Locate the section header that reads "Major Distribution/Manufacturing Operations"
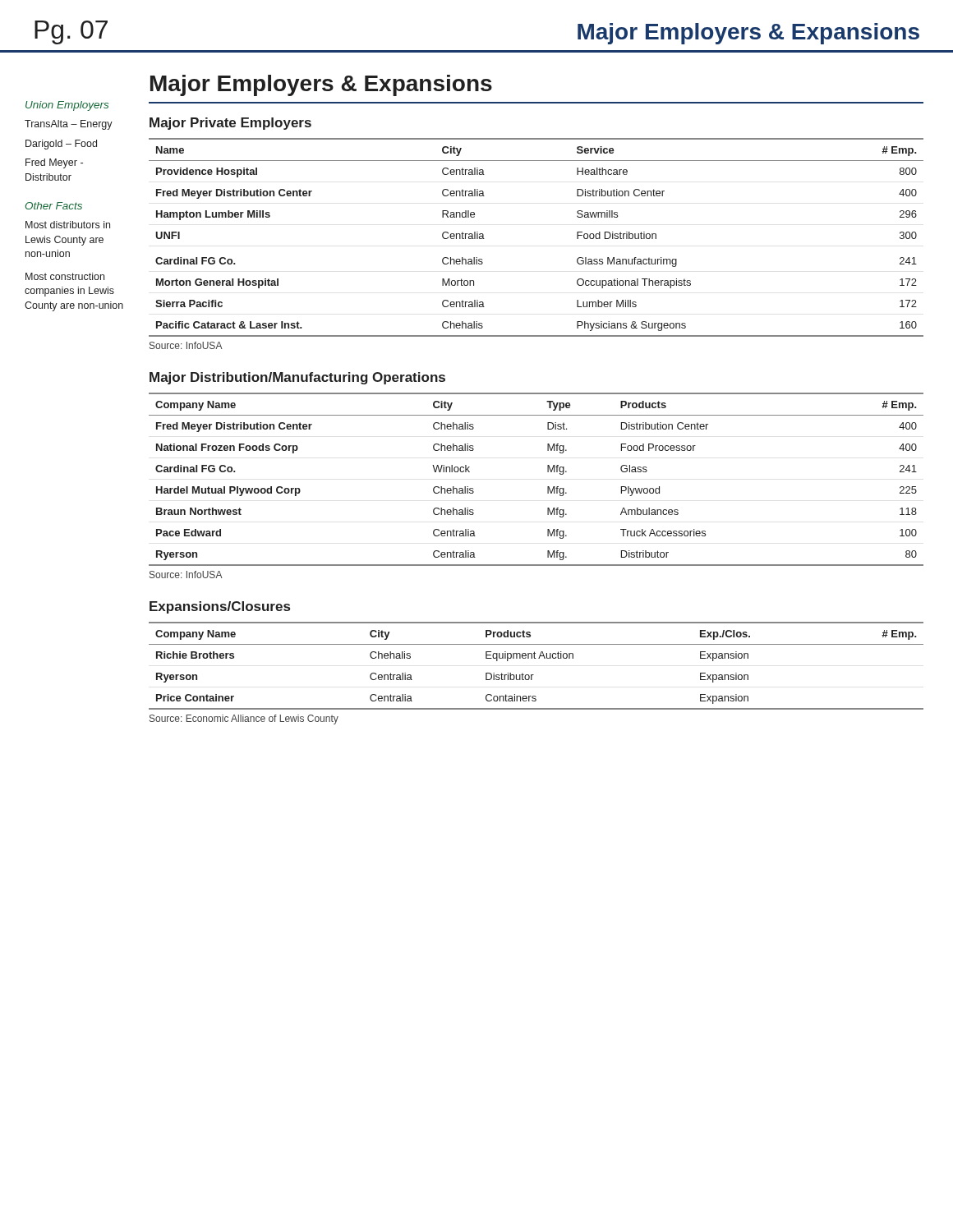 tap(297, 377)
